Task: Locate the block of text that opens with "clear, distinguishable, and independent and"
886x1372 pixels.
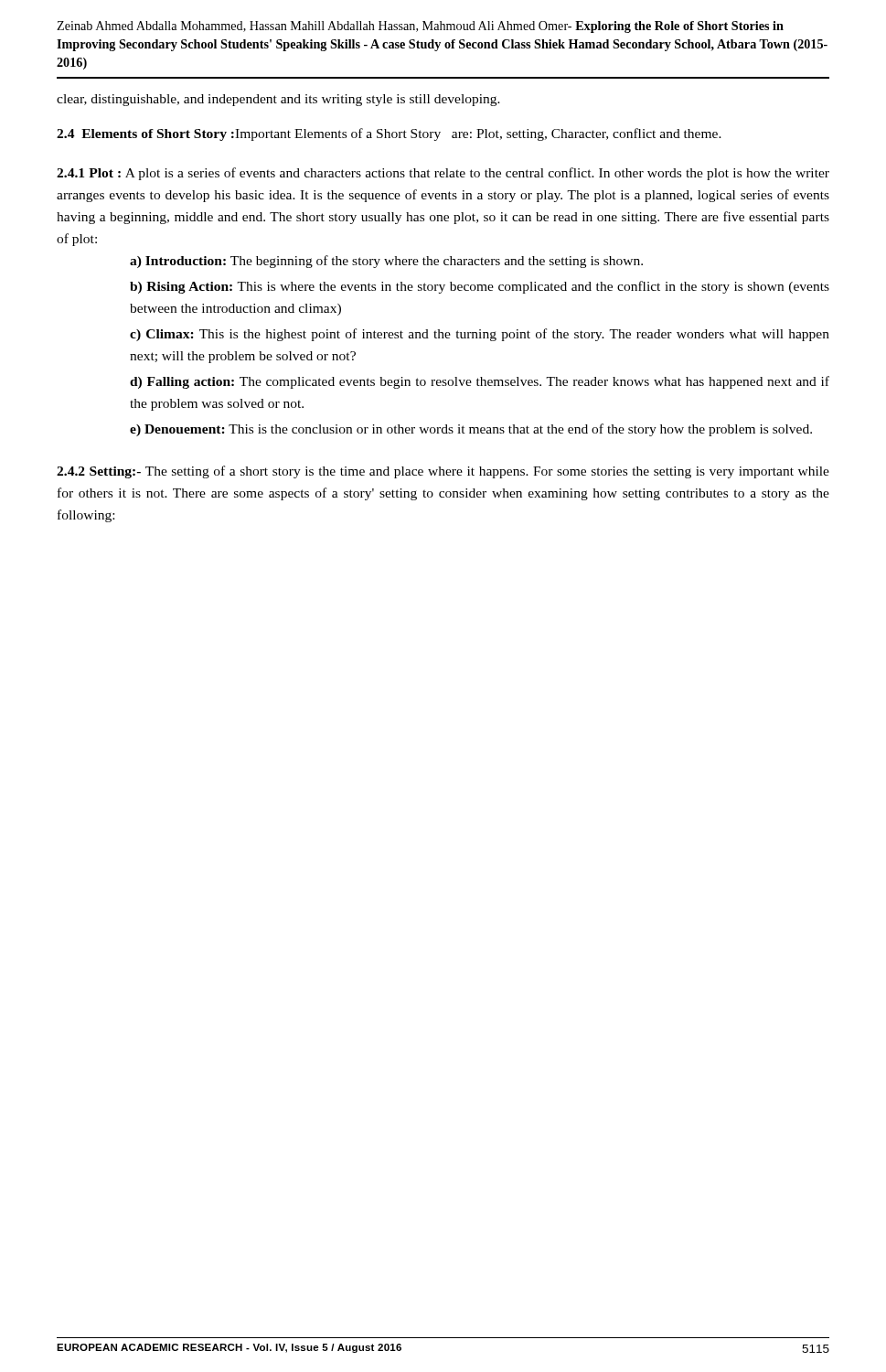Action: pyautogui.click(x=279, y=99)
